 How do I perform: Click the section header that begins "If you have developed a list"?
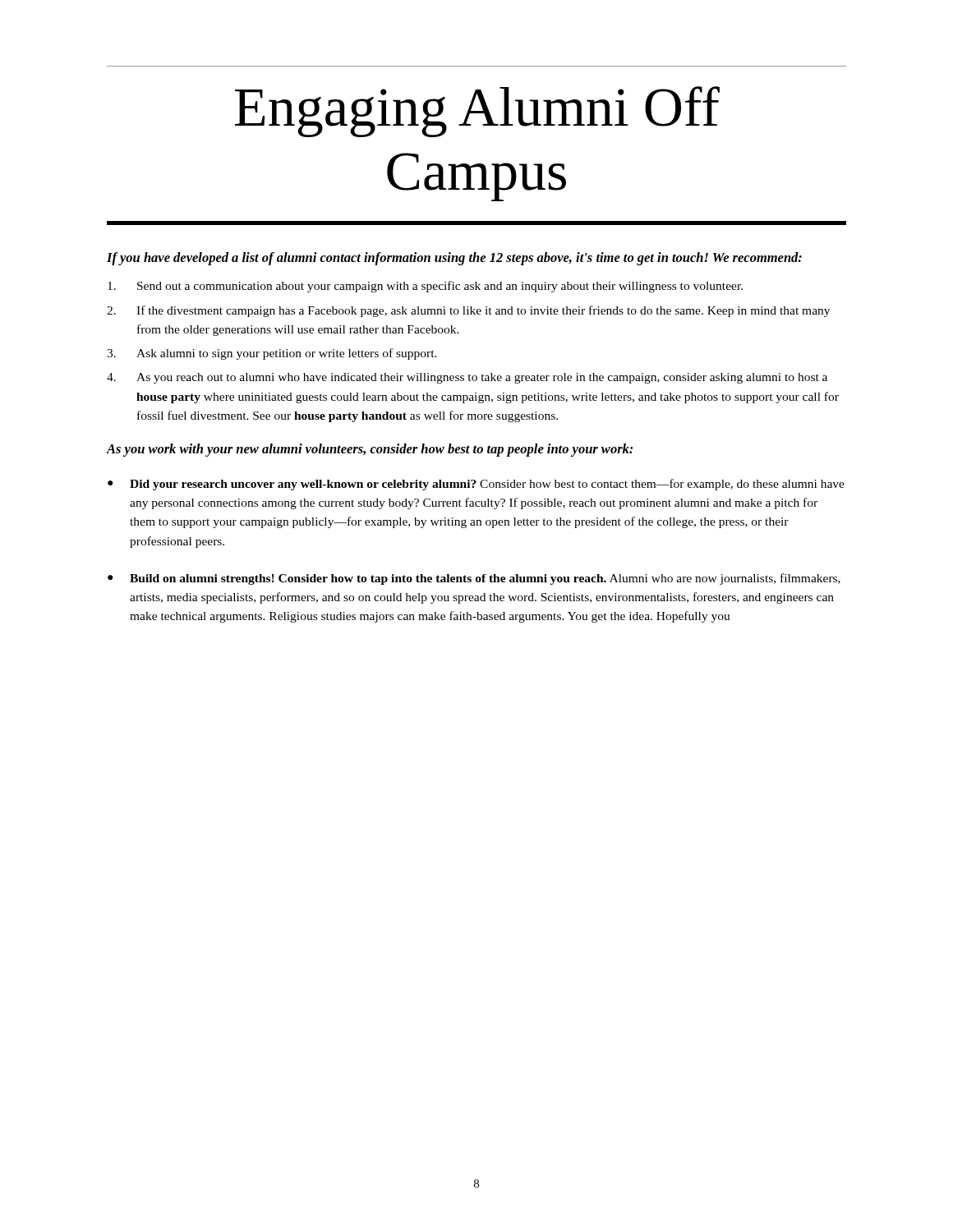455,258
